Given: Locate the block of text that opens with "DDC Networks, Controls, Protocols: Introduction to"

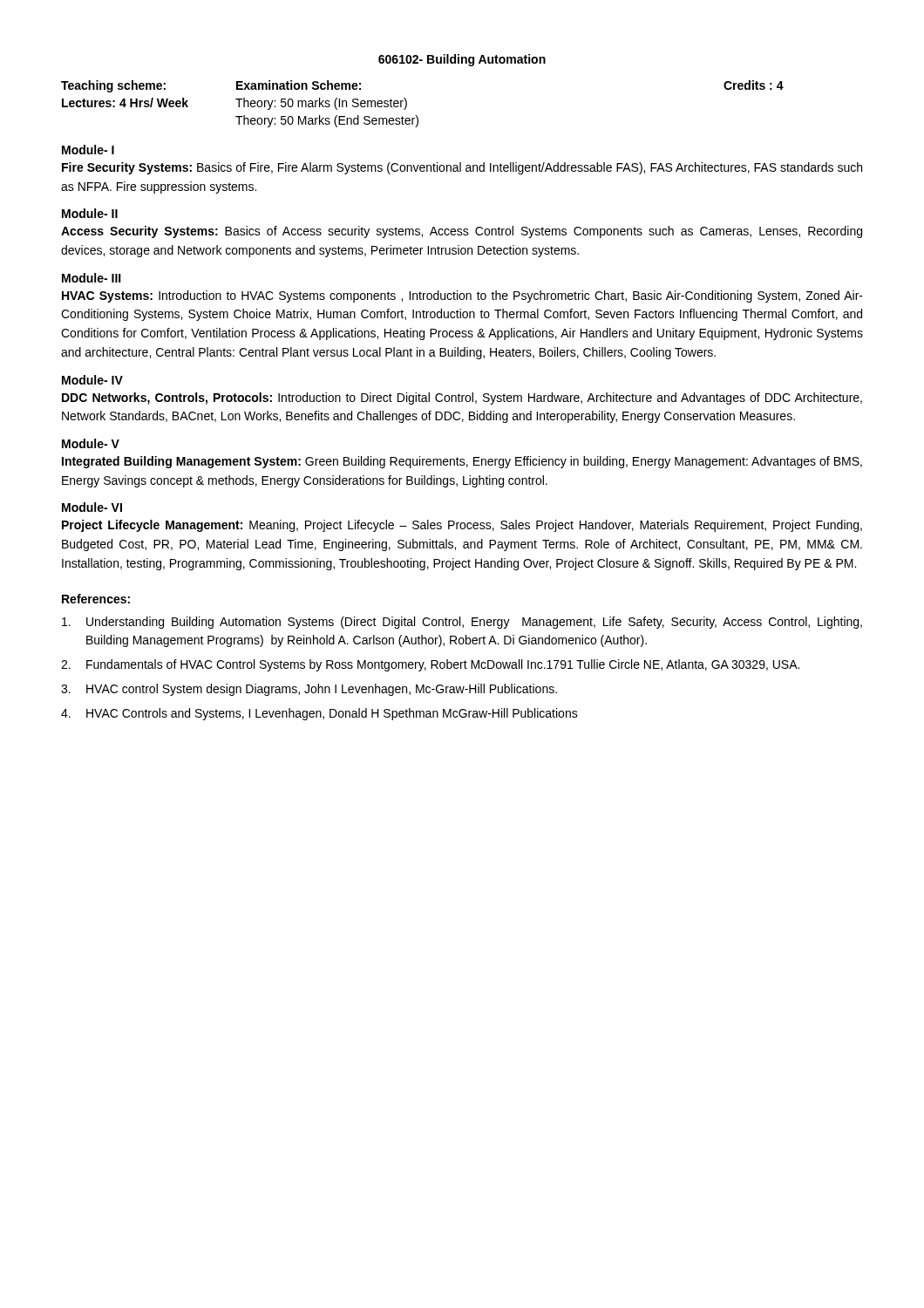Looking at the screenshot, I should tap(462, 407).
